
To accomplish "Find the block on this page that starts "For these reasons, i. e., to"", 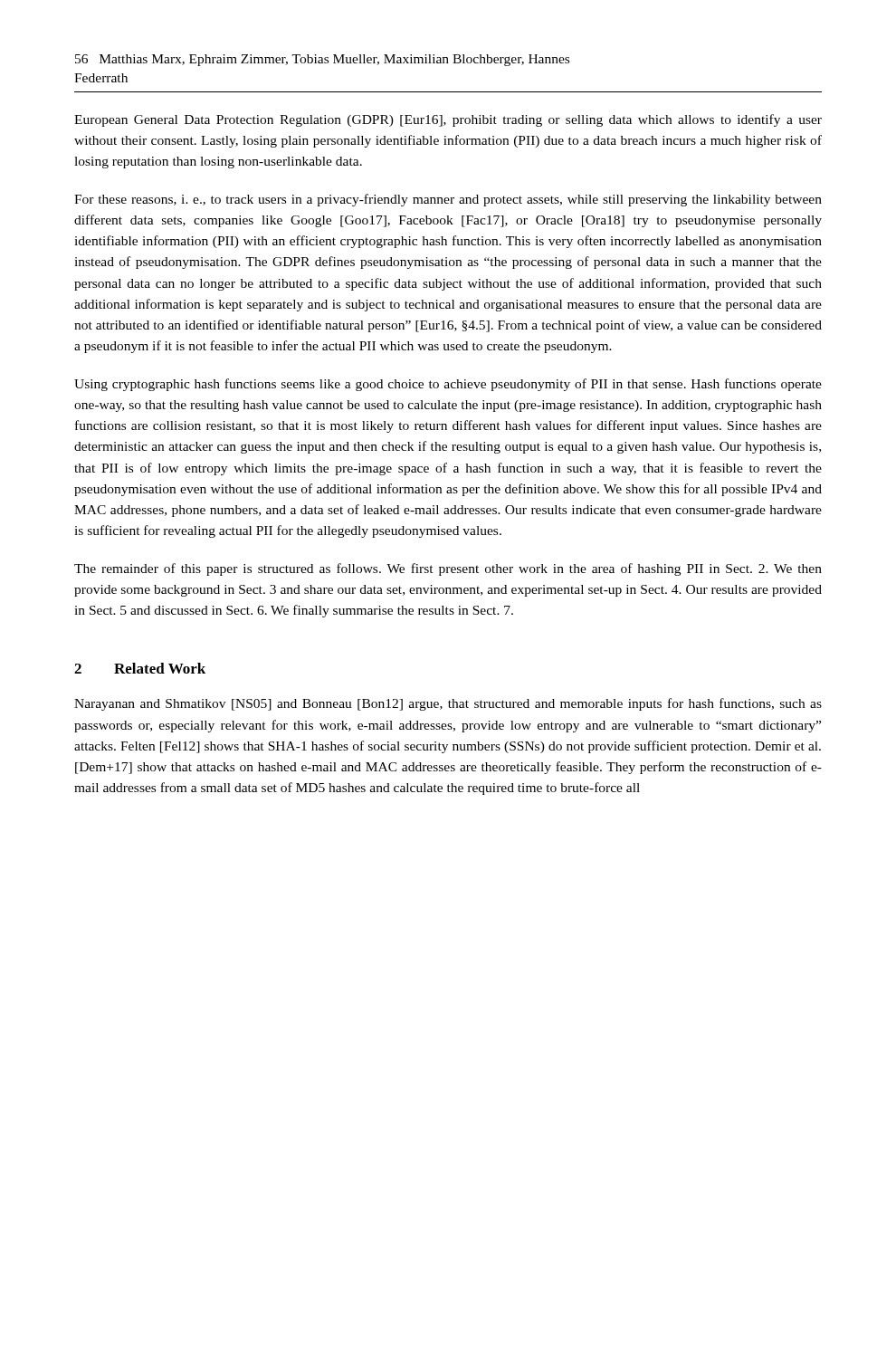I will (x=448, y=272).
